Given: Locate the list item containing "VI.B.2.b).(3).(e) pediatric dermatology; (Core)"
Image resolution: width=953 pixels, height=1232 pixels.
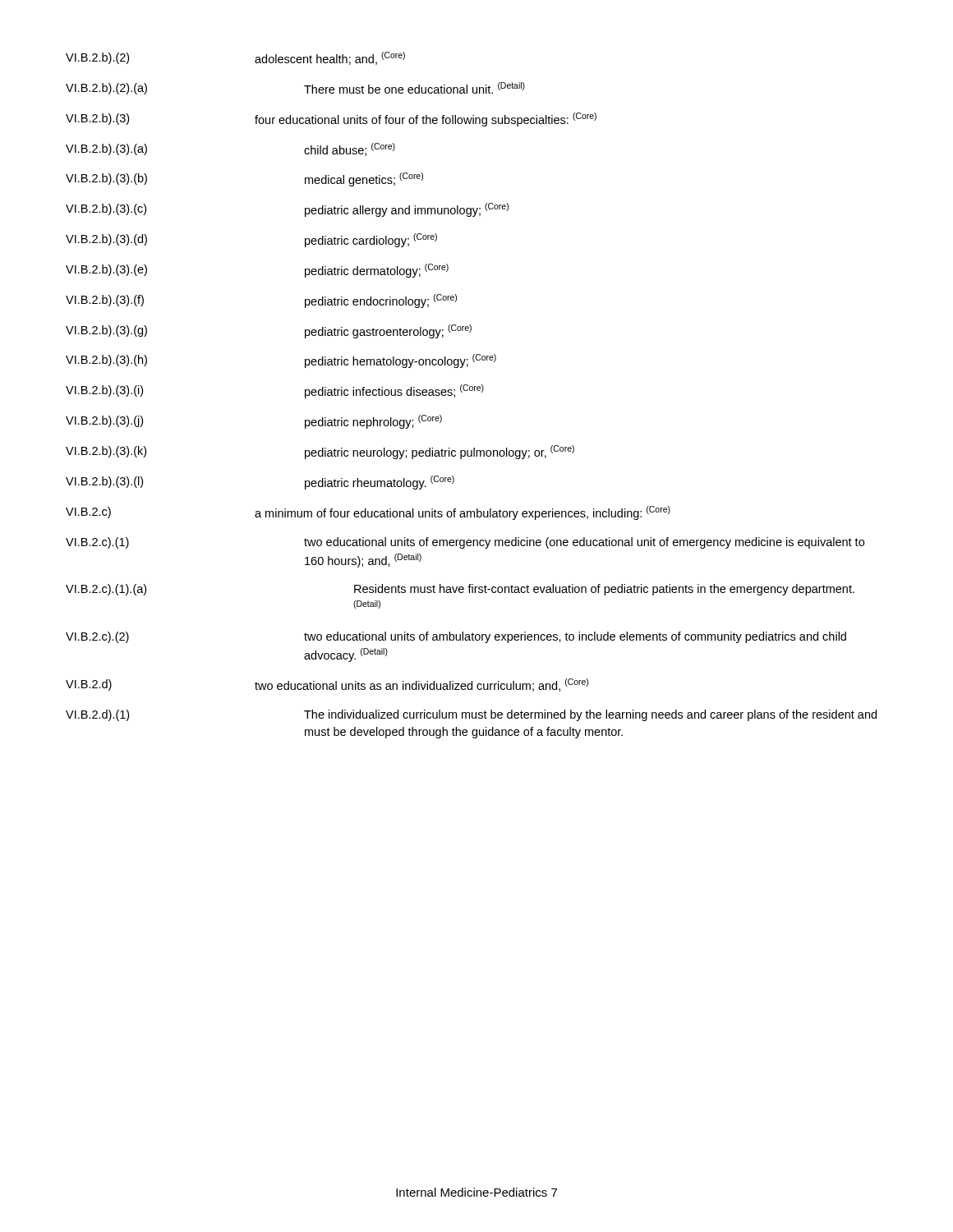Looking at the screenshot, I should [x=103, y=271].
